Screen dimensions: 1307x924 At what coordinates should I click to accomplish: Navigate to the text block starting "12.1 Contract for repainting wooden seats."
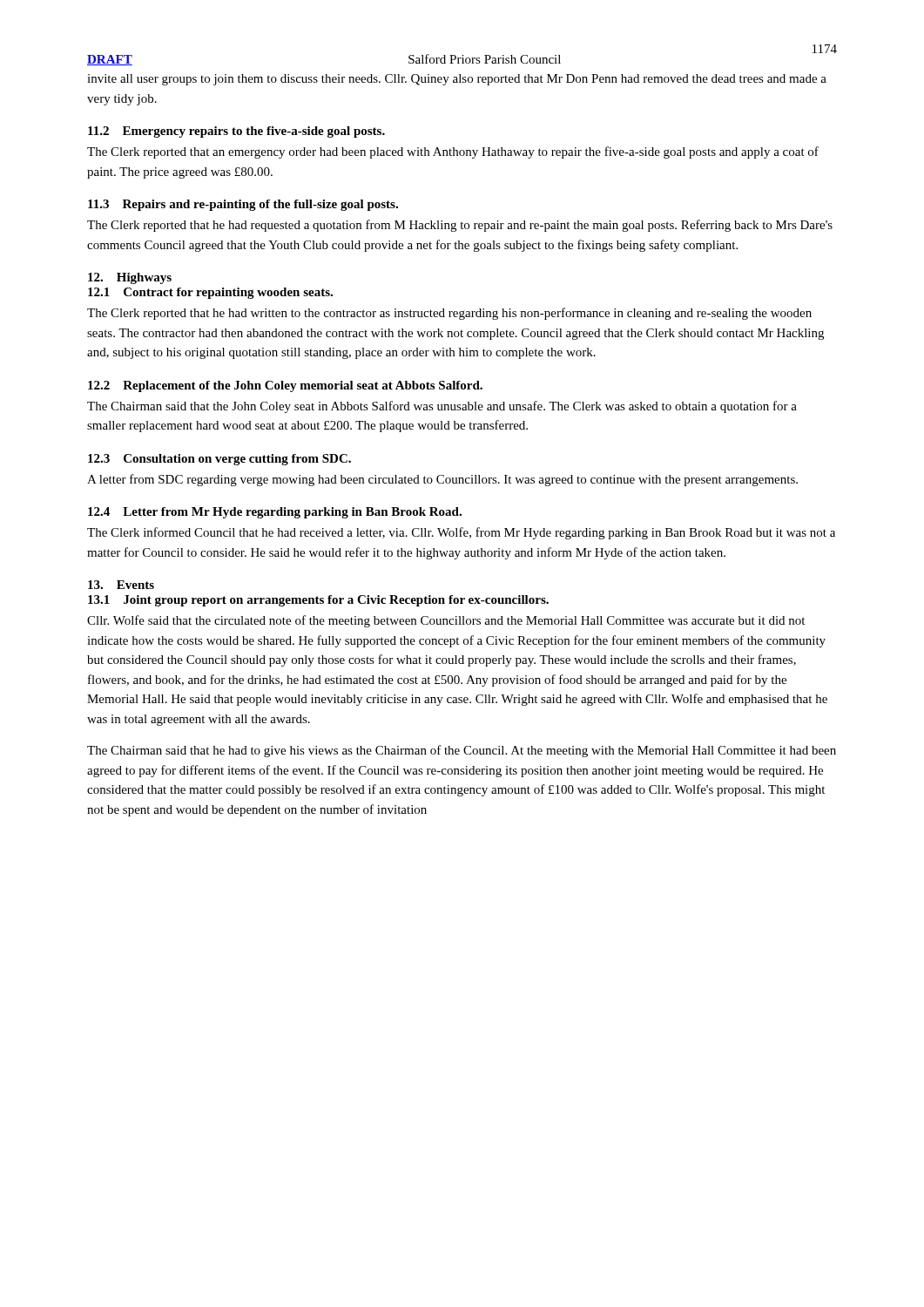pyautogui.click(x=210, y=292)
